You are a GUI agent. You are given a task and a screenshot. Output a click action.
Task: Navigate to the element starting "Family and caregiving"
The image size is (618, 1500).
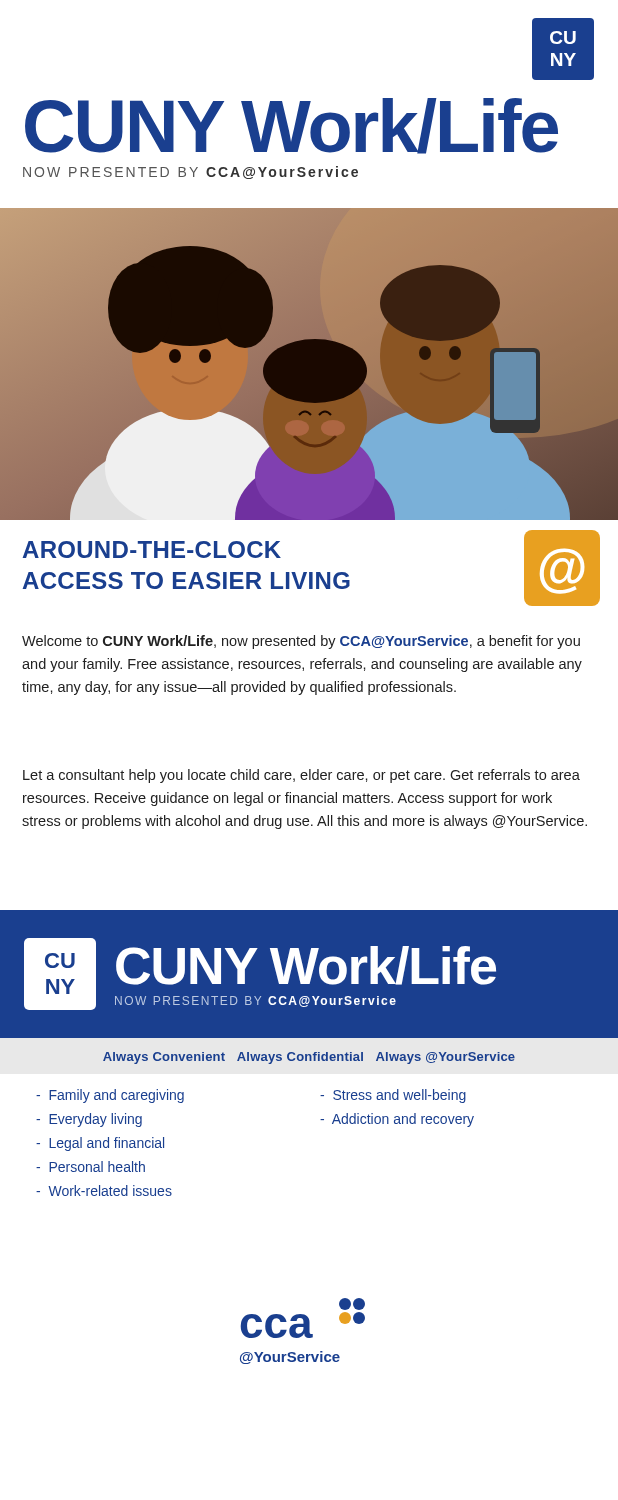tap(110, 1095)
